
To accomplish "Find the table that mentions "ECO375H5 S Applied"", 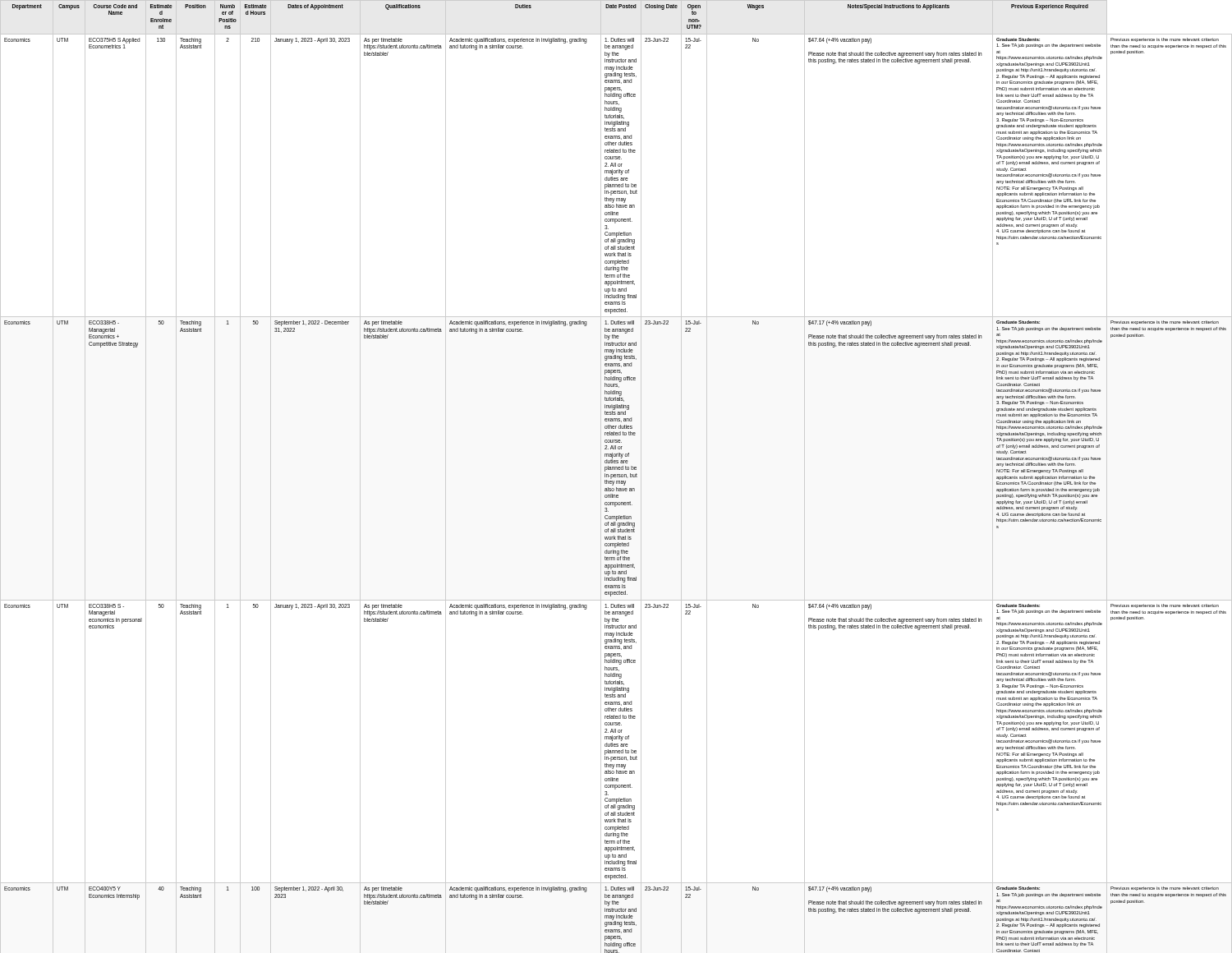I will click(616, 476).
